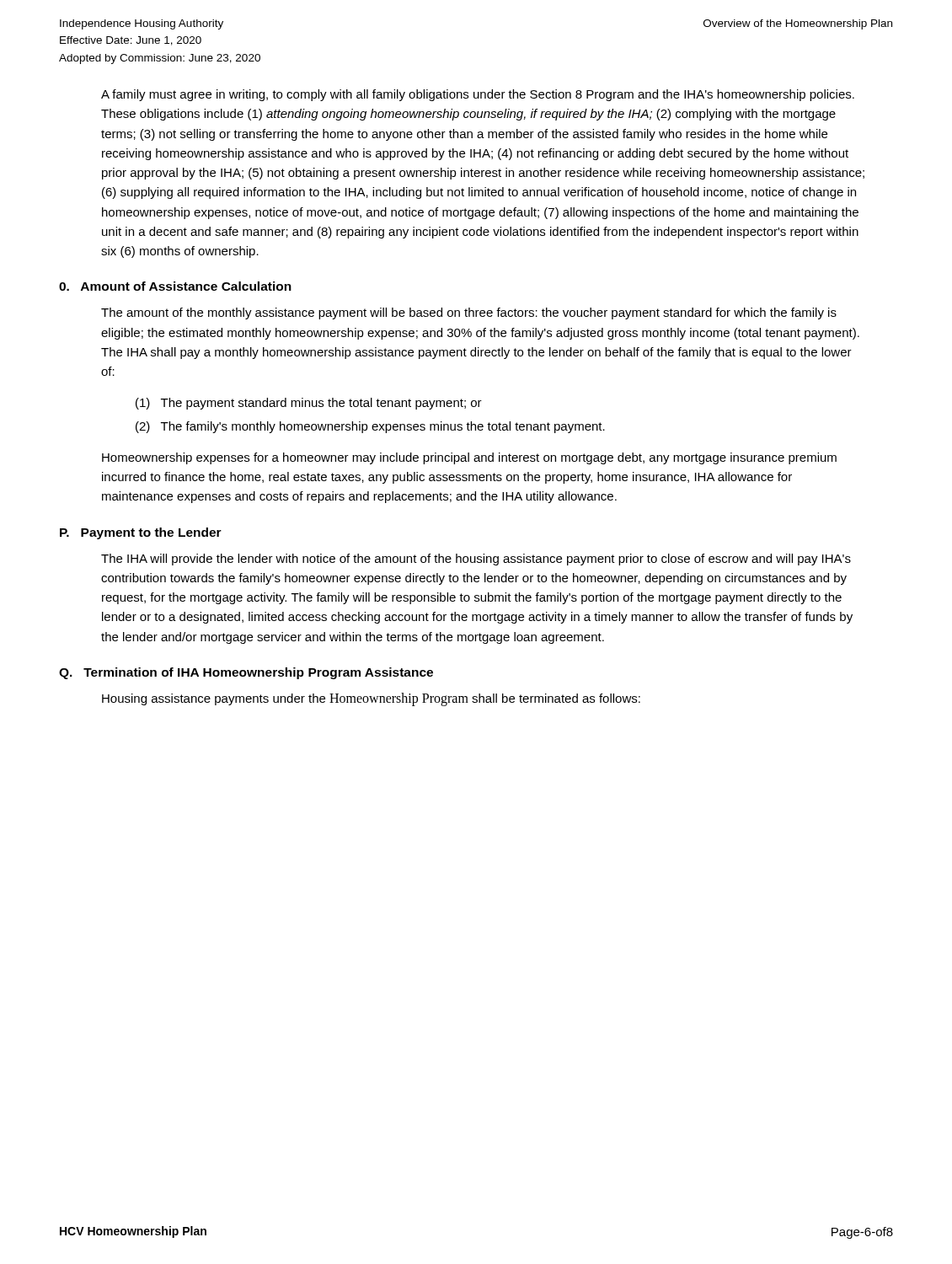The image size is (952, 1264).
Task: Point to the text starting "Homeownership expenses for a homeowner may include principal"
Action: point(469,477)
